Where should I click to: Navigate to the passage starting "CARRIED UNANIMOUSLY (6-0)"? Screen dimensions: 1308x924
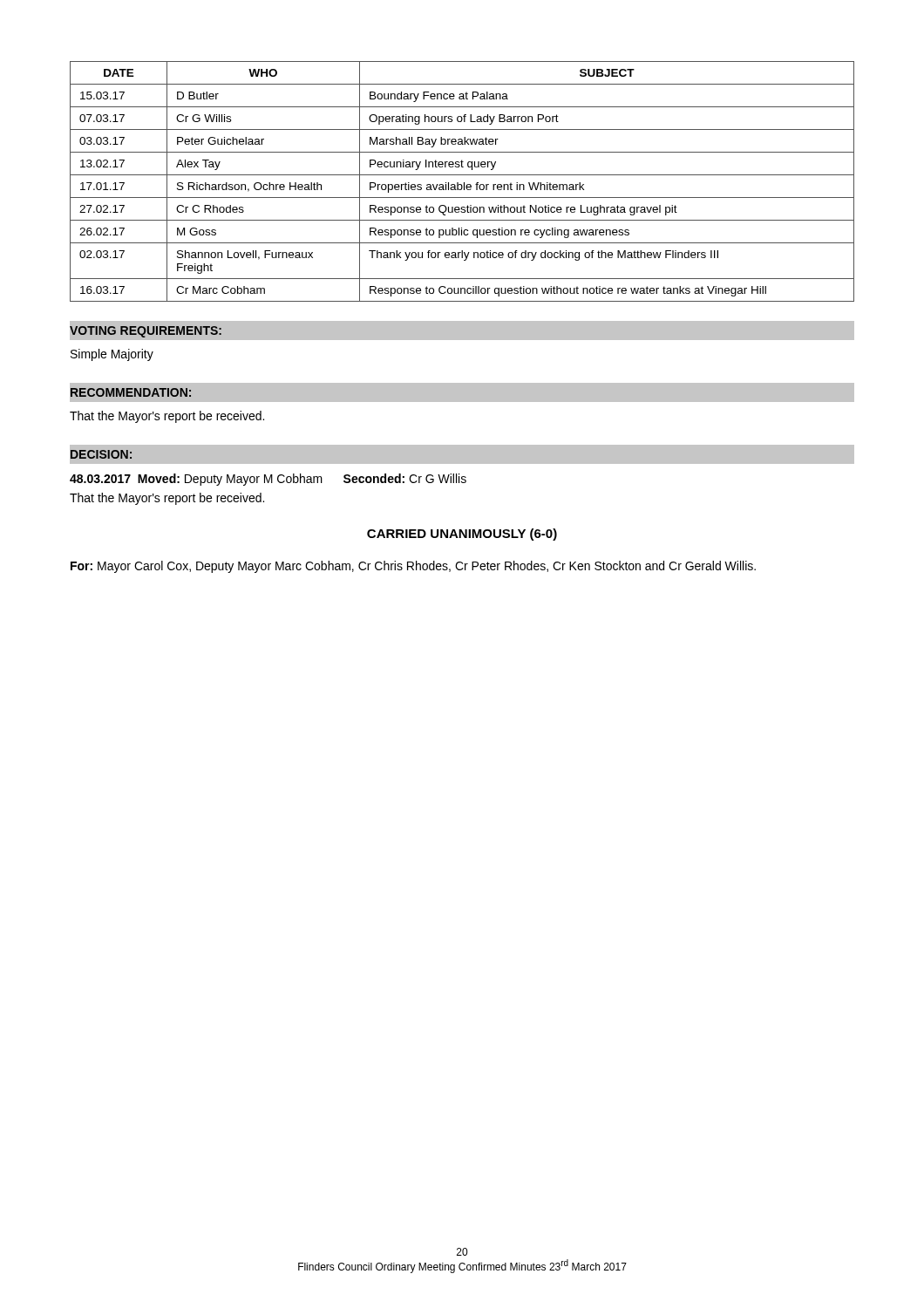click(462, 533)
